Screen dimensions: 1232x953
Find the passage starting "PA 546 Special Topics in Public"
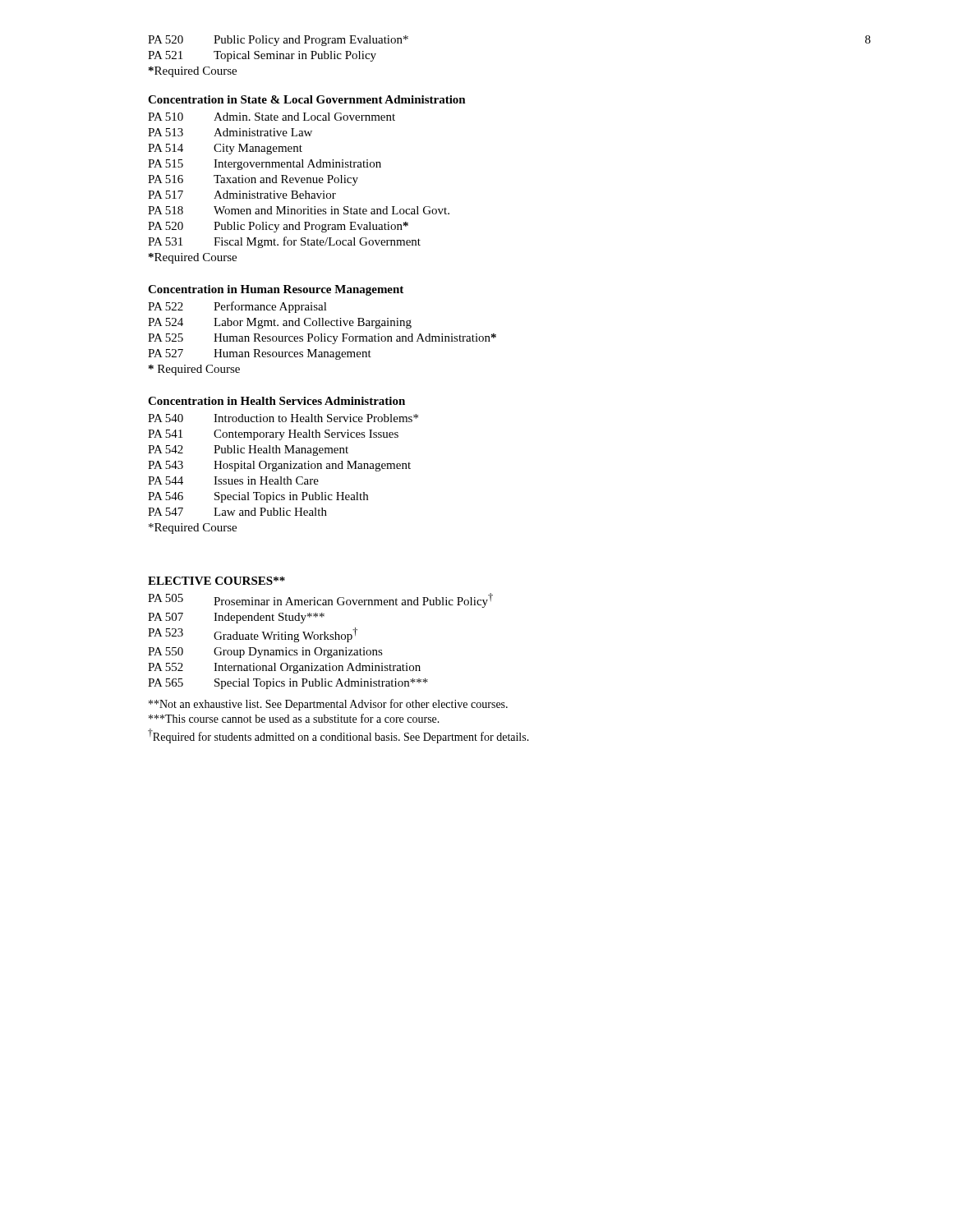[258, 497]
